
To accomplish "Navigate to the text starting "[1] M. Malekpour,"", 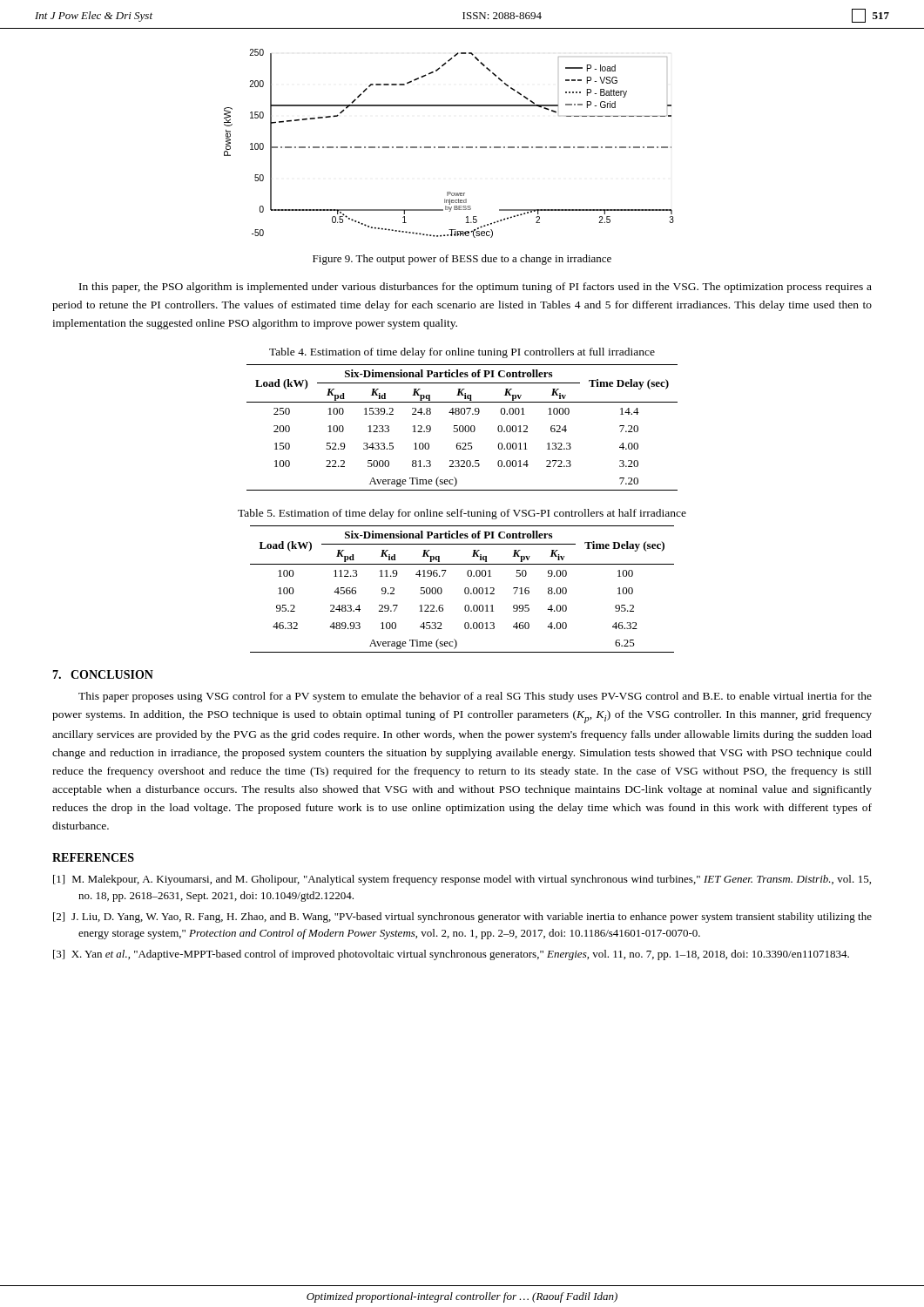I will (x=462, y=887).
